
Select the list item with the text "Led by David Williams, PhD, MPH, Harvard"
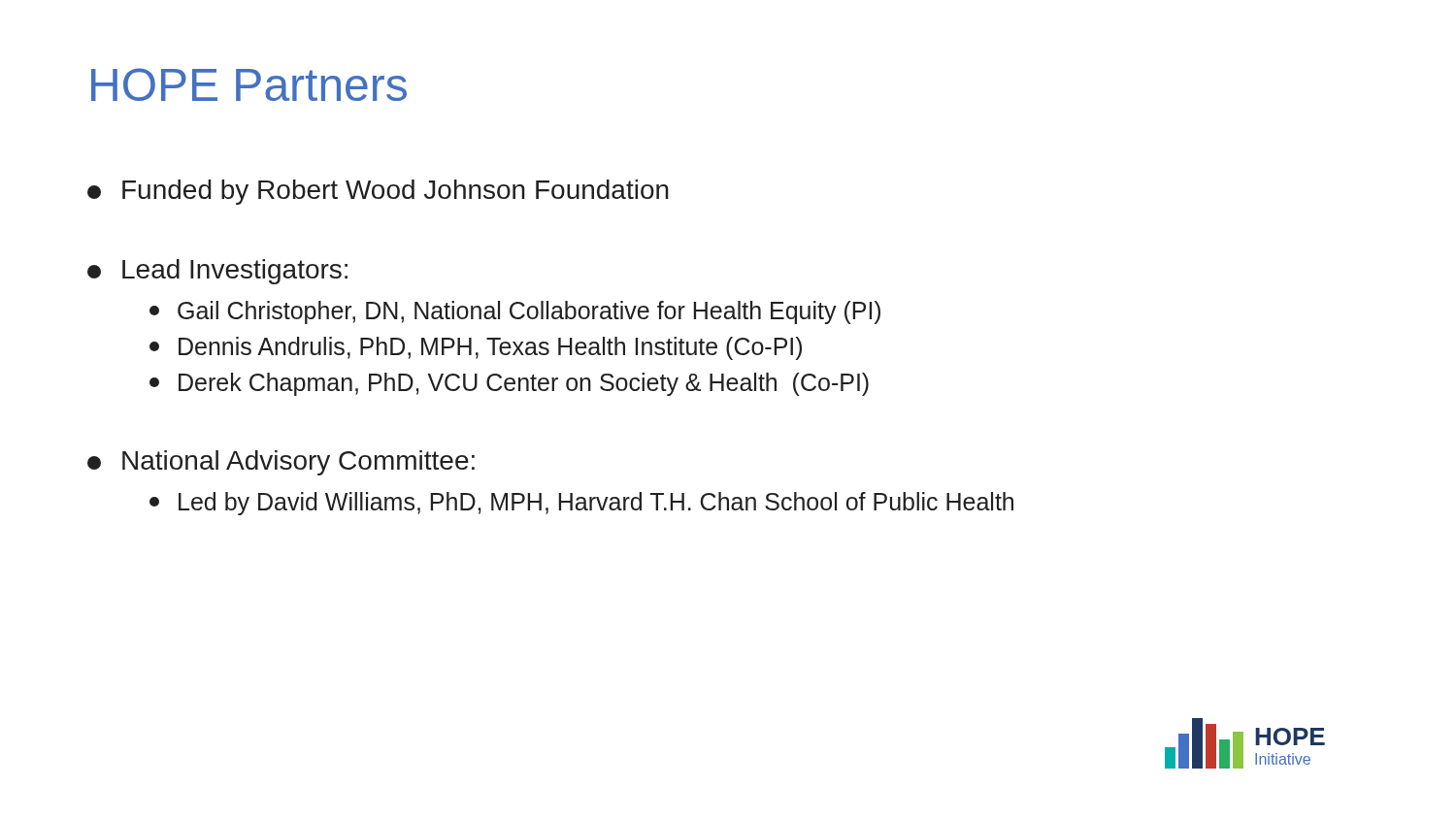[582, 502]
